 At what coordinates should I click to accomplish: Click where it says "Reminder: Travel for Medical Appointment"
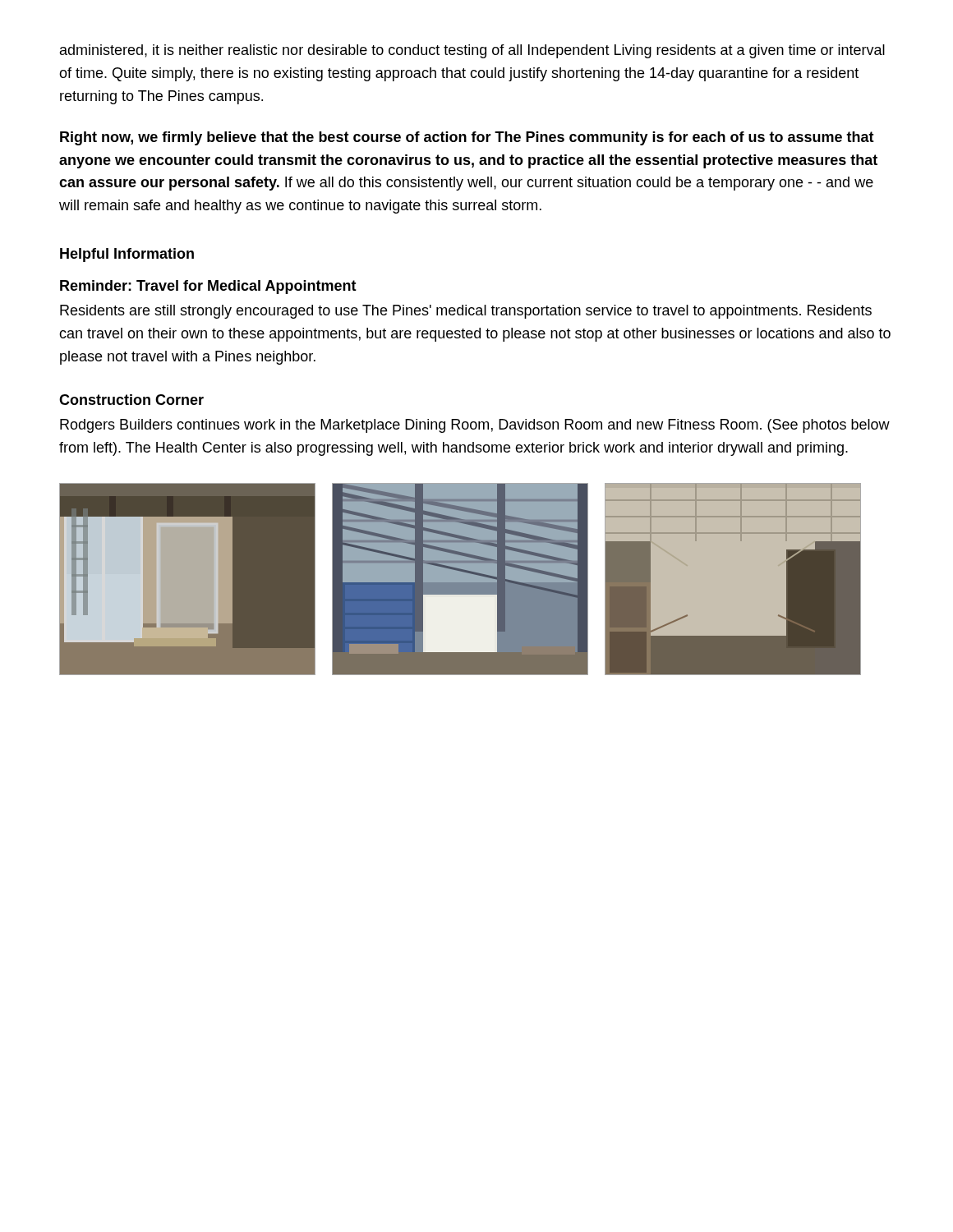click(x=208, y=286)
